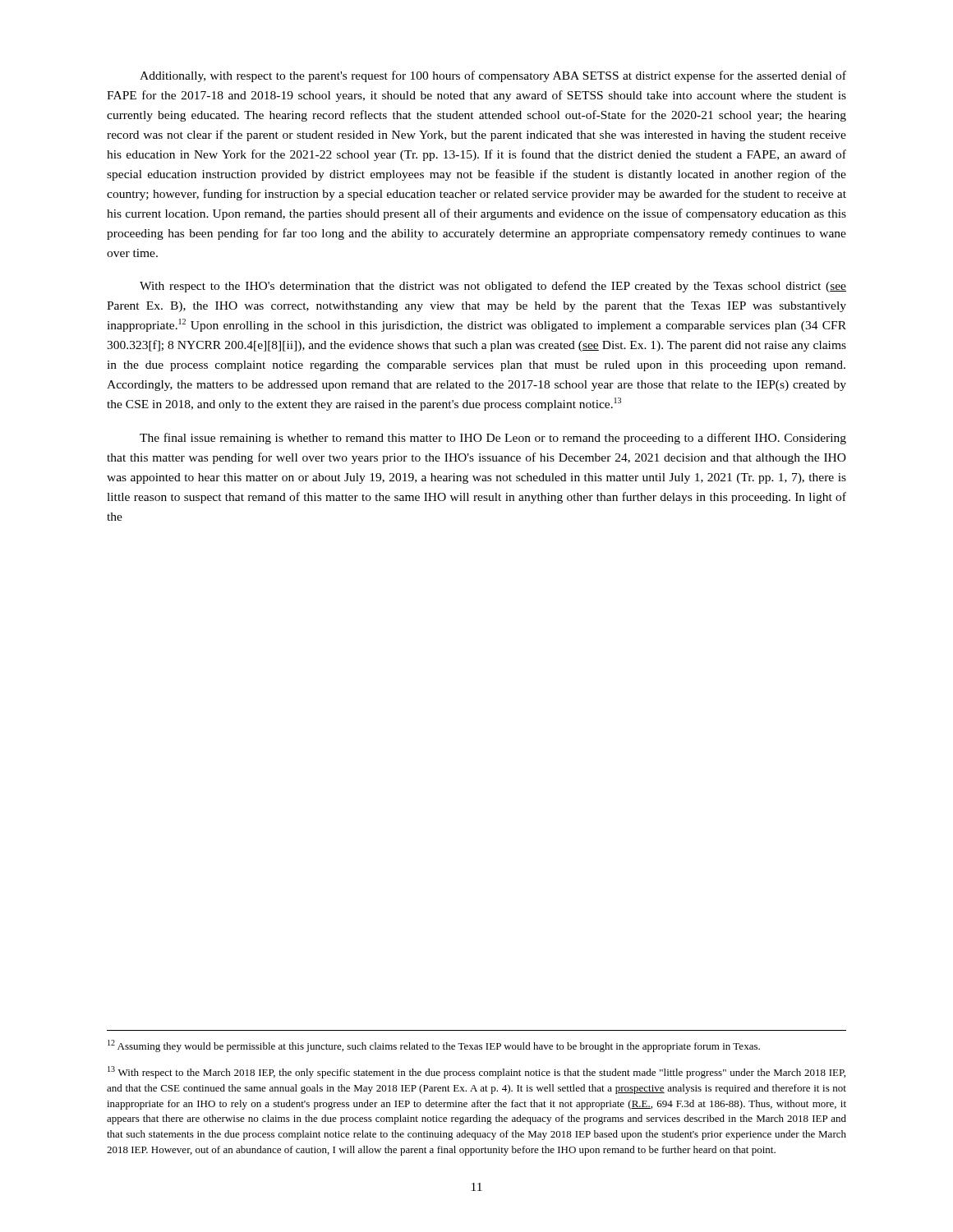Locate the text block that reads "Additionally, with respect to the"
Image resolution: width=953 pixels, height=1232 pixels.
click(x=476, y=164)
